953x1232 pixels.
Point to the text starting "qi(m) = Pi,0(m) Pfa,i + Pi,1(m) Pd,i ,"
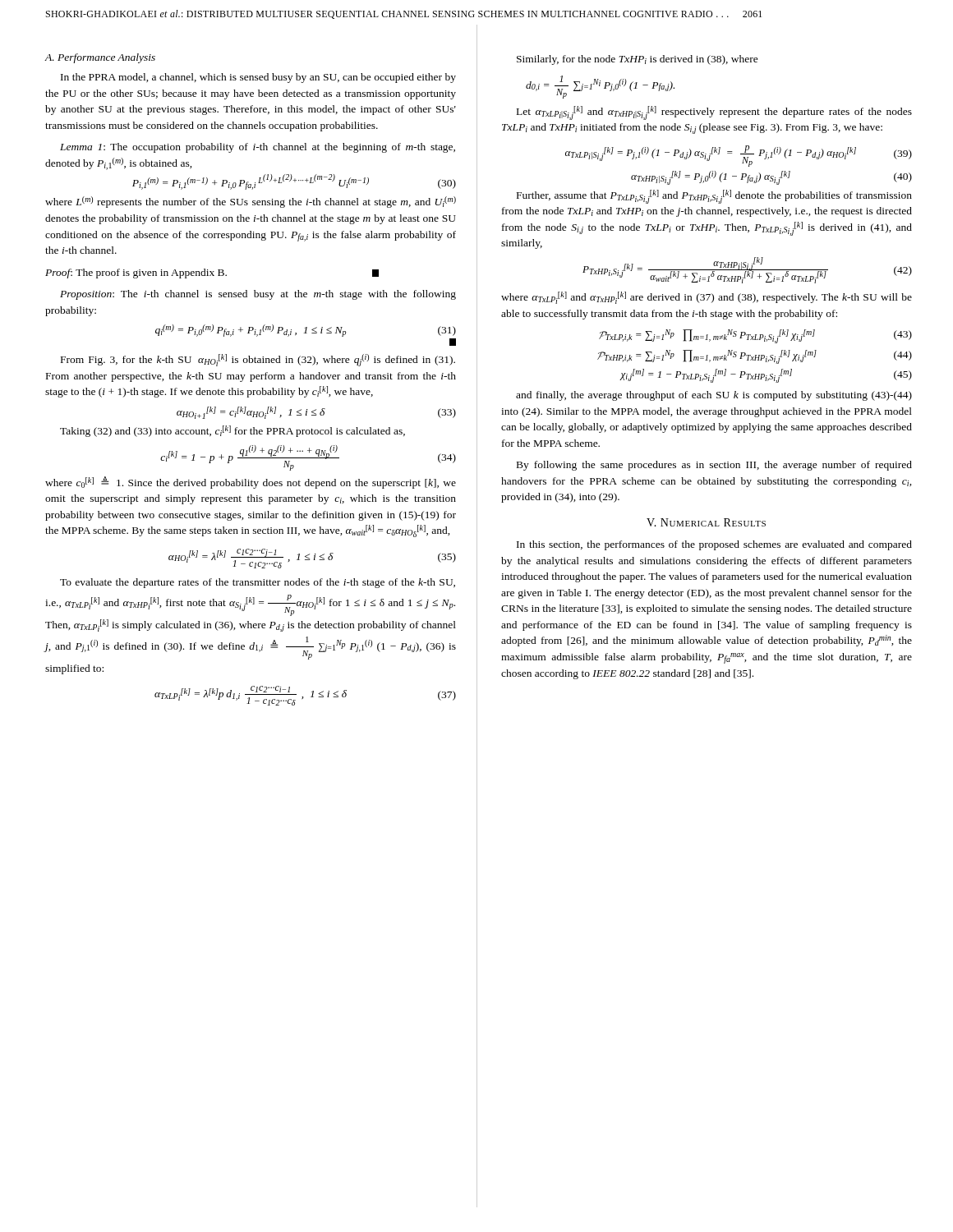point(305,330)
